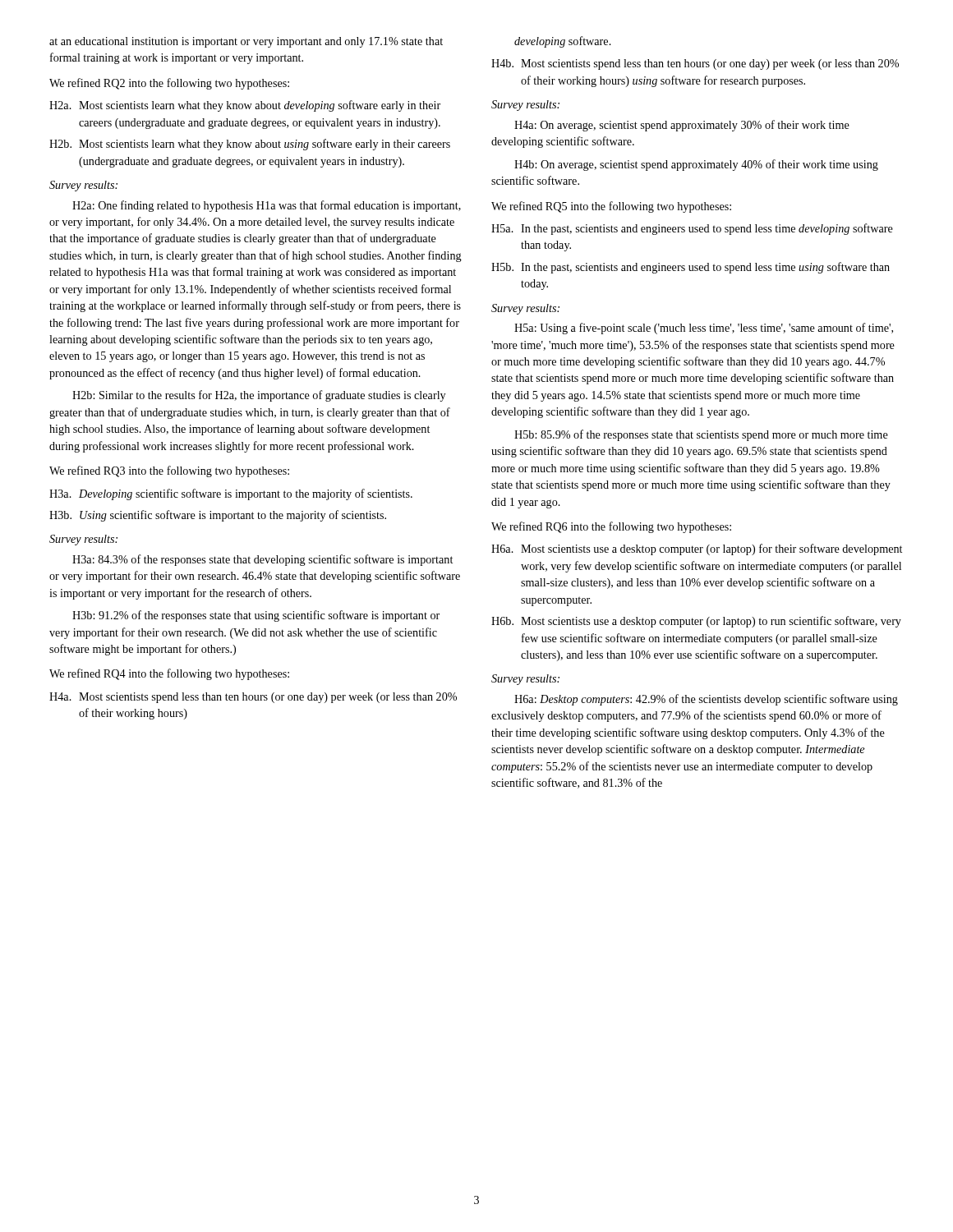
Task: Find the passage starting "H3b: 91.2% of the responses state"
Action: [x=255, y=632]
